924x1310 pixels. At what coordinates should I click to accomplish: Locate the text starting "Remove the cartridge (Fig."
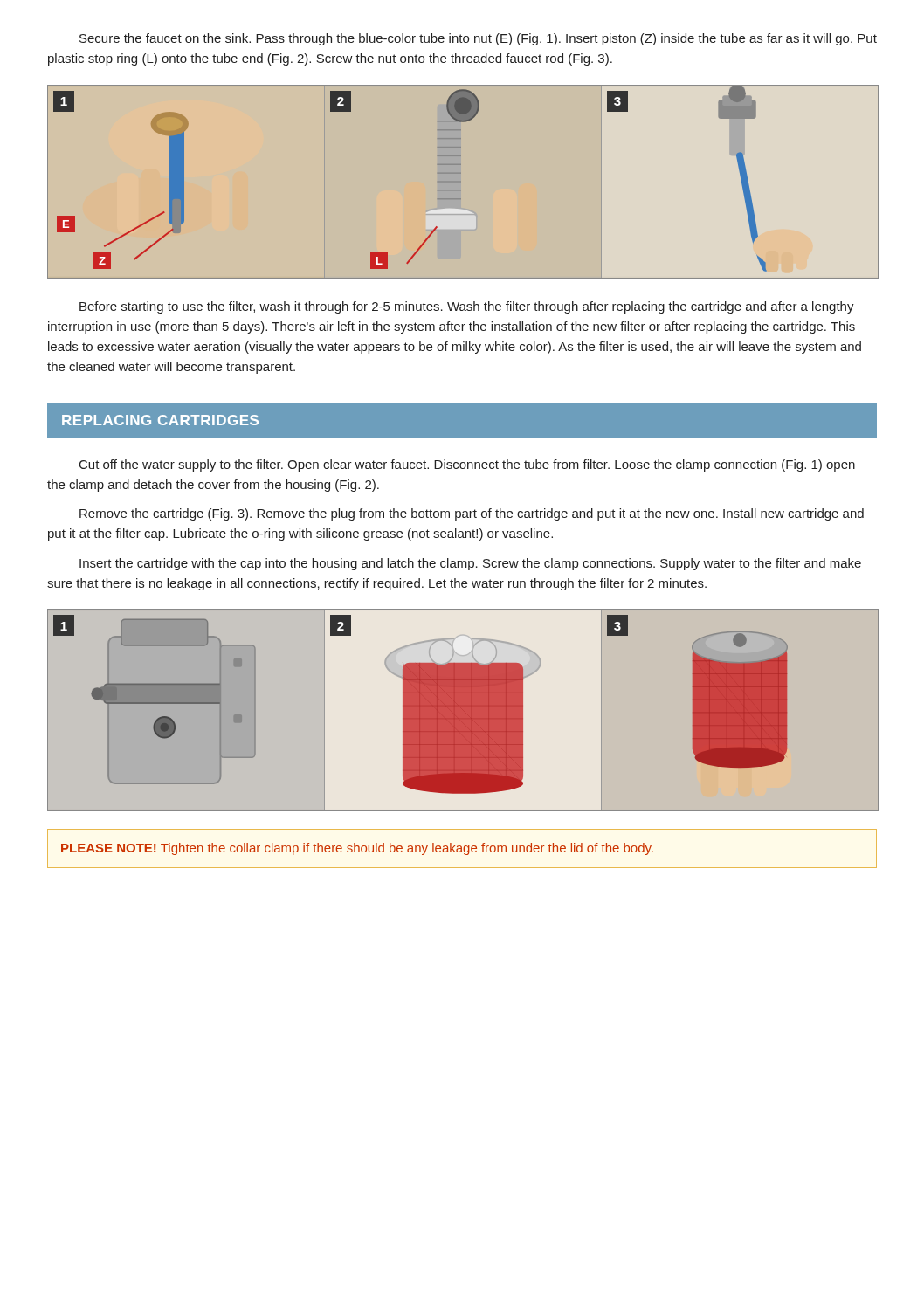[456, 523]
